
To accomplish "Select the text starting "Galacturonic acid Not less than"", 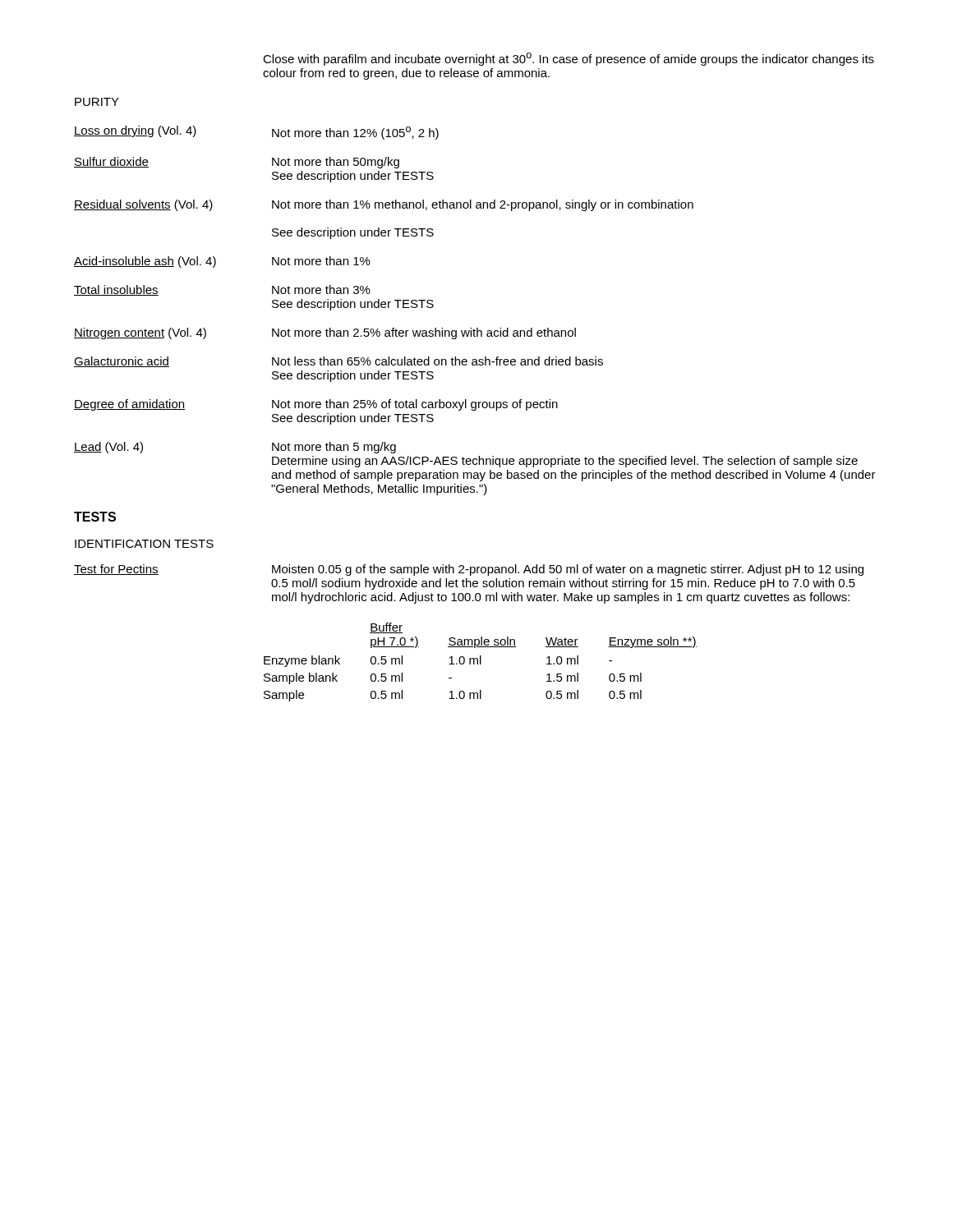I will [476, 368].
